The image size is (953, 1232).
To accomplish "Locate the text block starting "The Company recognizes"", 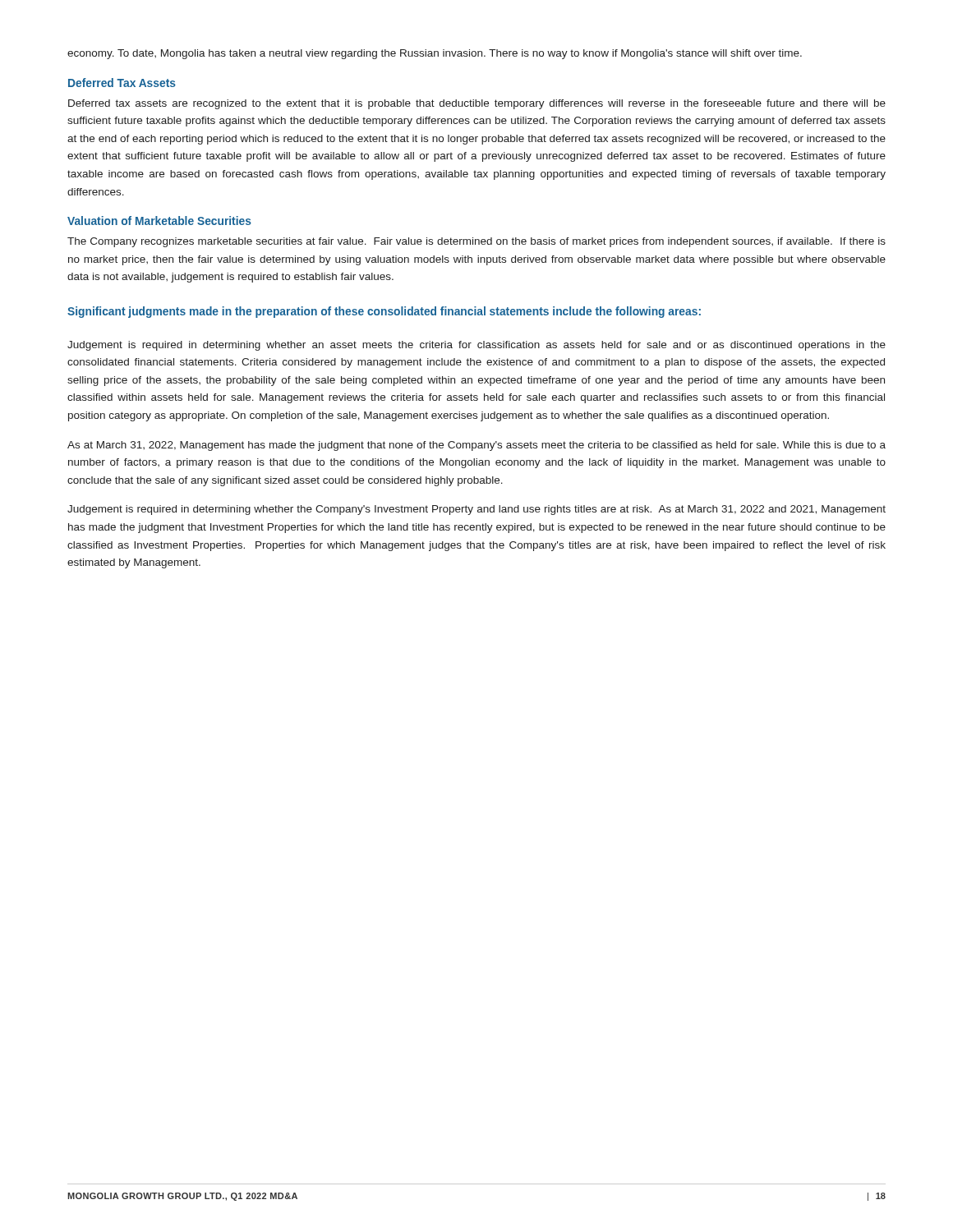I will (x=476, y=259).
